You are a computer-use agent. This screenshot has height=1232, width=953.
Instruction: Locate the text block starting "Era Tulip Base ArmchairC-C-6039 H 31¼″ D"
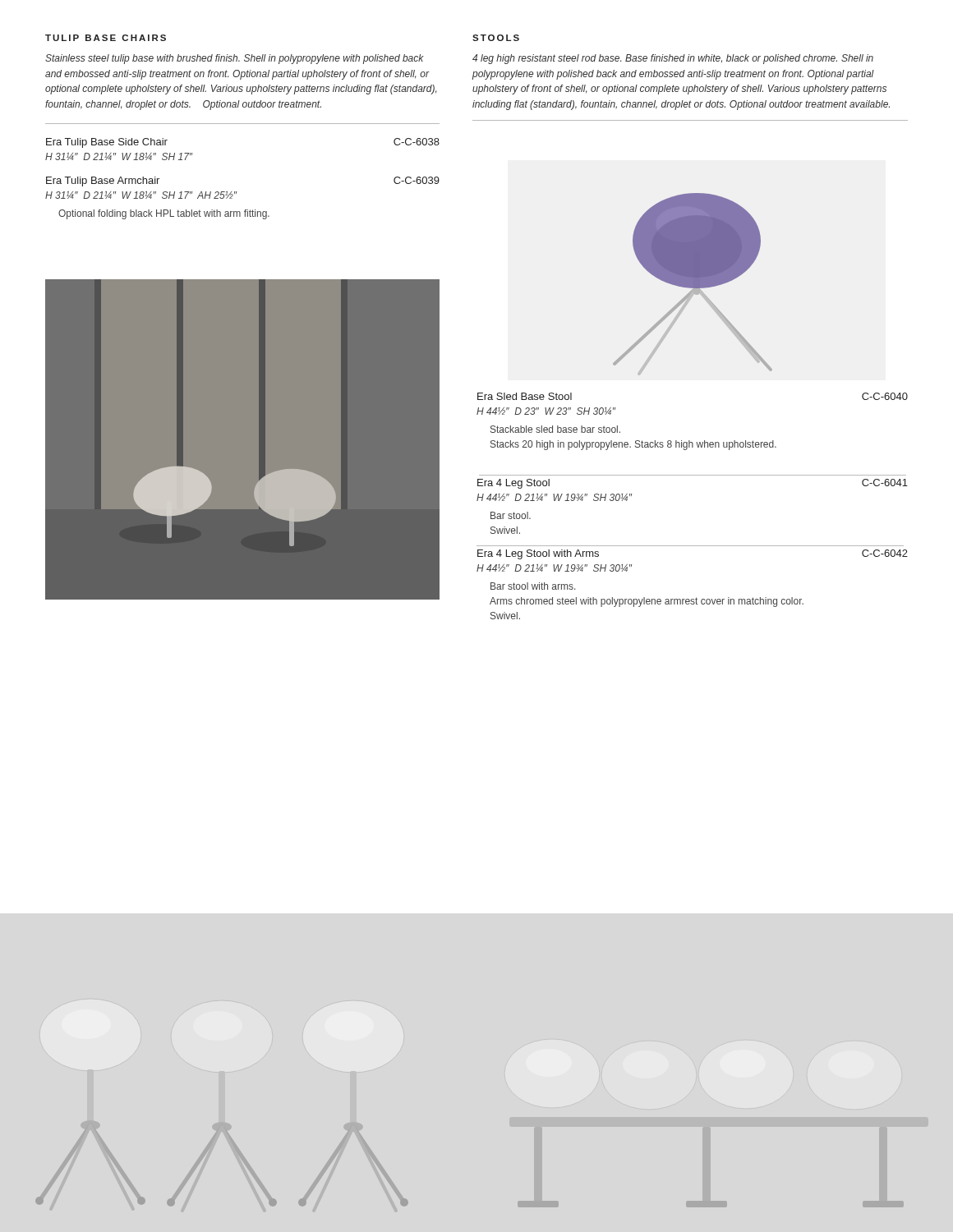pyautogui.click(x=242, y=198)
